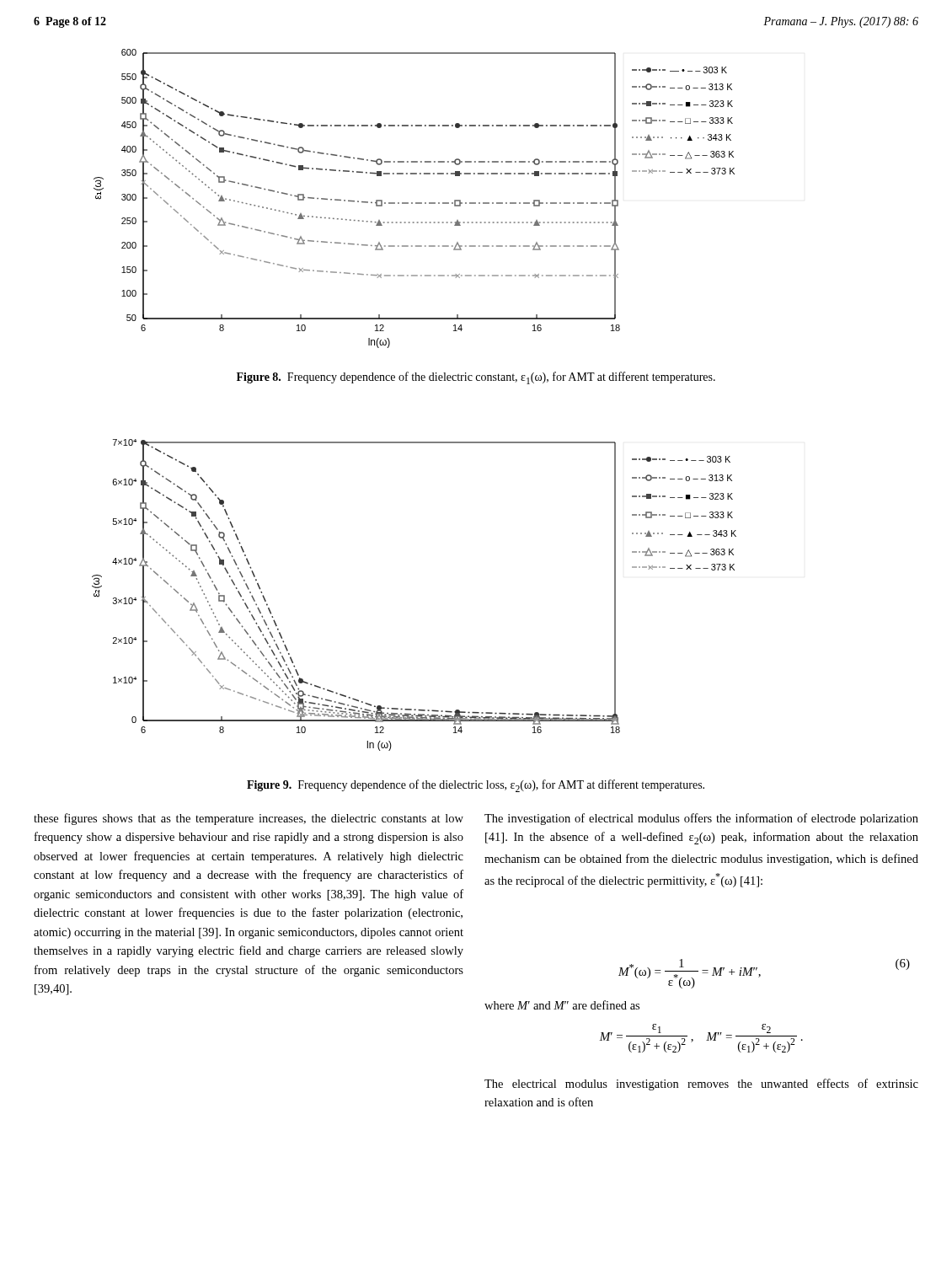Select the text block starting "where M′ and M″ are defined"
The image size is (952, 1264).
562,1005
